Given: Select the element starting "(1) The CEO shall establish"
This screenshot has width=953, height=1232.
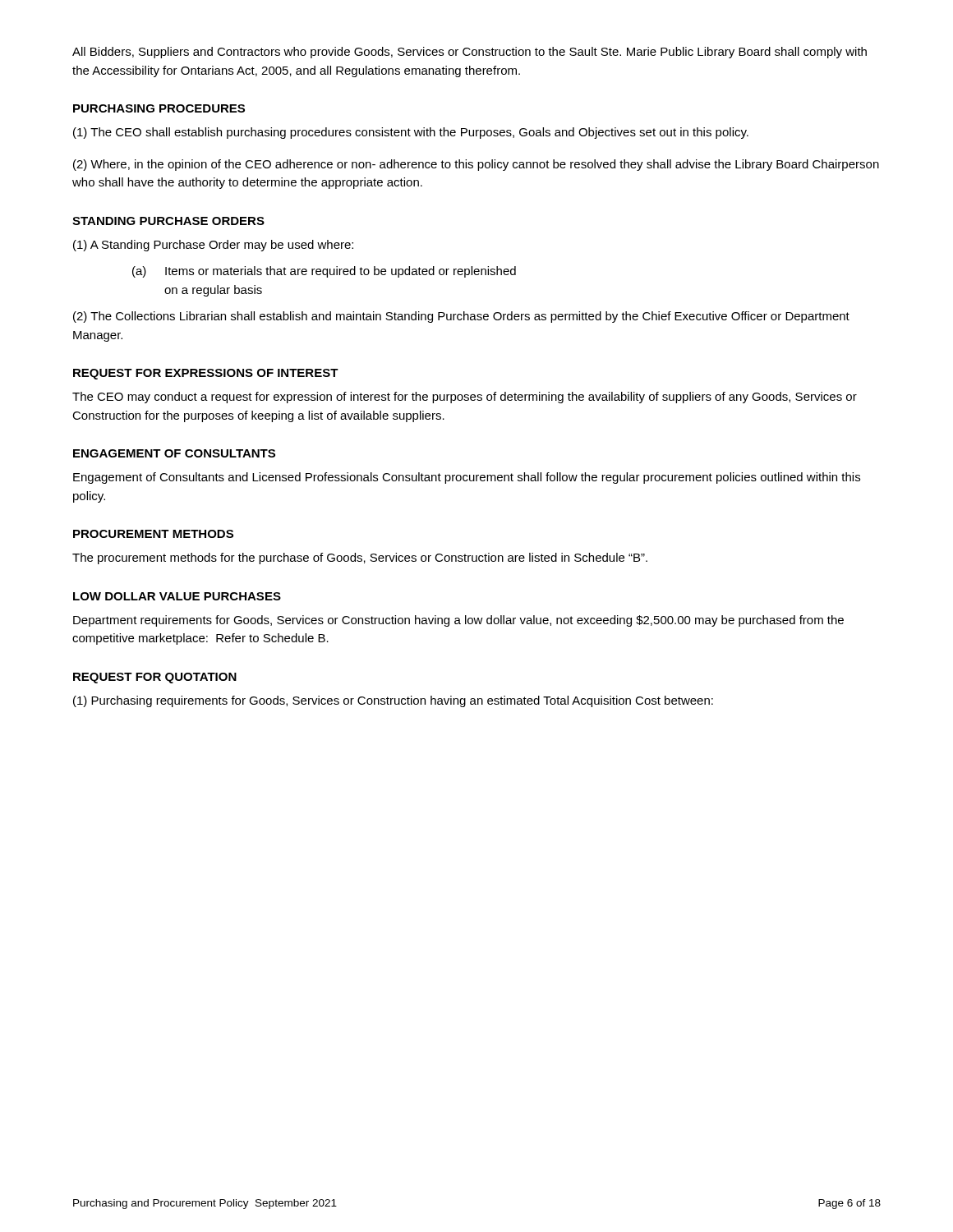Looking at the screenshot, I should (x=411, y=132).
